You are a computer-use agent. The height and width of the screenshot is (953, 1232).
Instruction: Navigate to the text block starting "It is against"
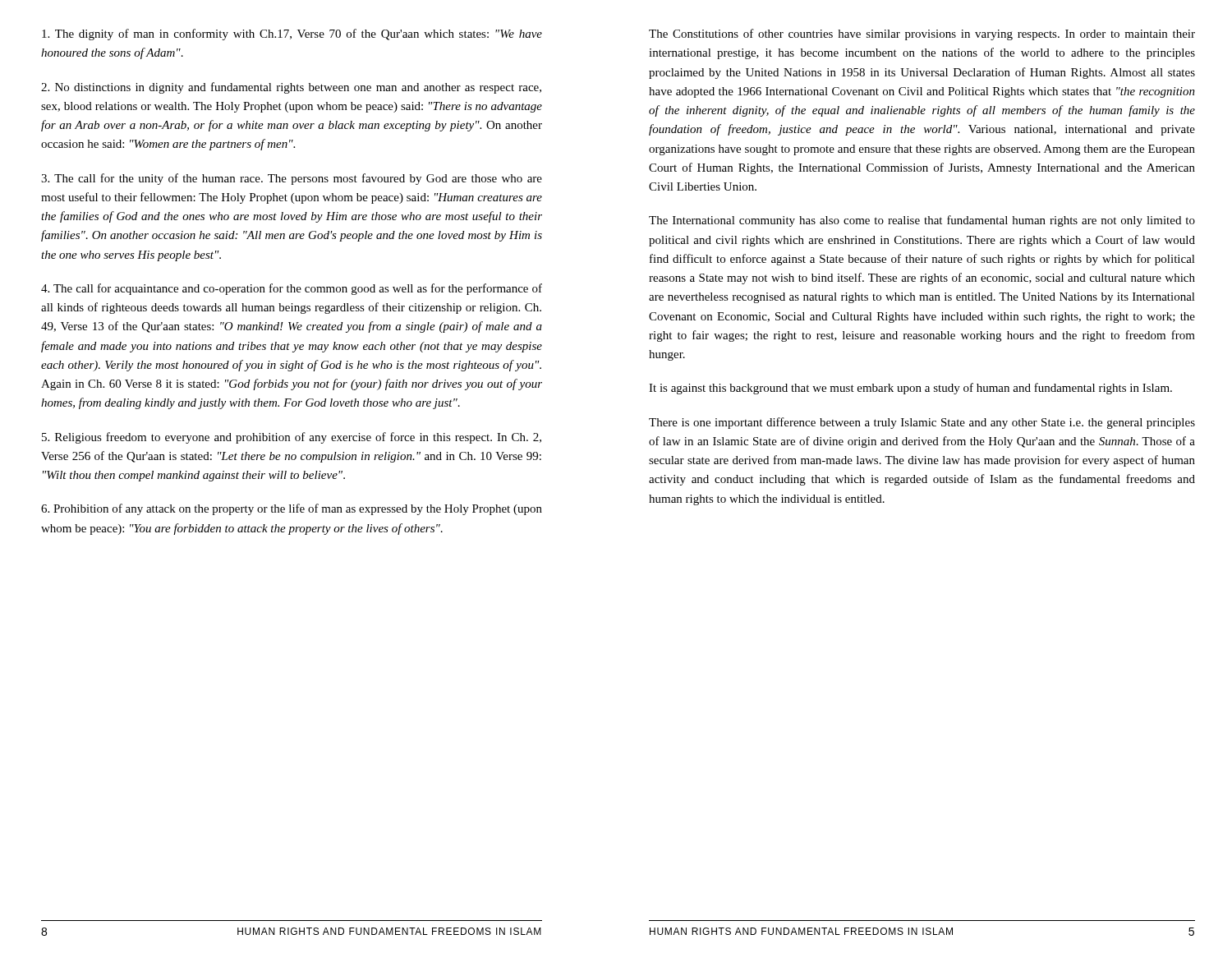click(x=911, y=388)
